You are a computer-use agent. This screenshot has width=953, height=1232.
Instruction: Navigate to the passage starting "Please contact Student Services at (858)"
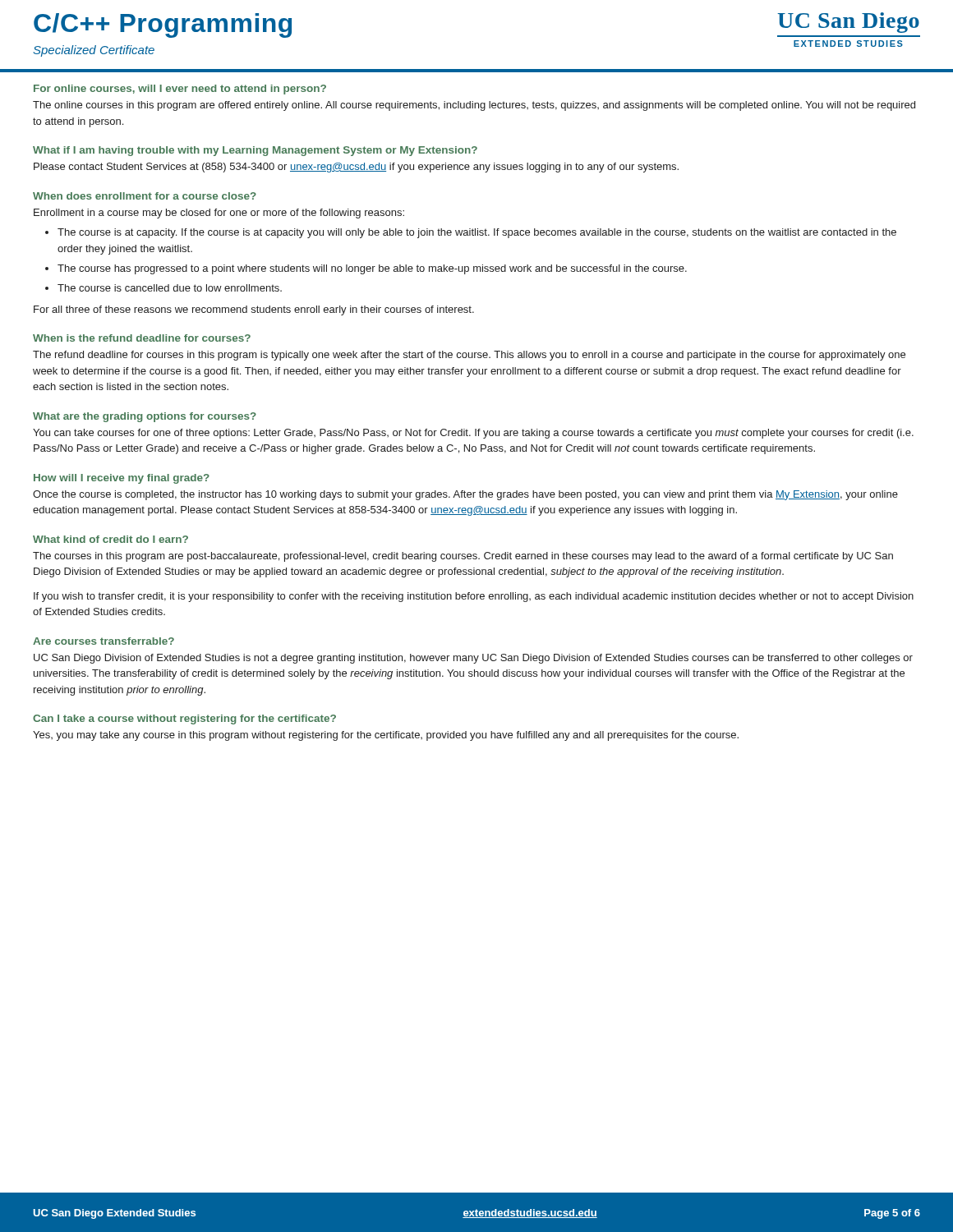tap(356, 166)
